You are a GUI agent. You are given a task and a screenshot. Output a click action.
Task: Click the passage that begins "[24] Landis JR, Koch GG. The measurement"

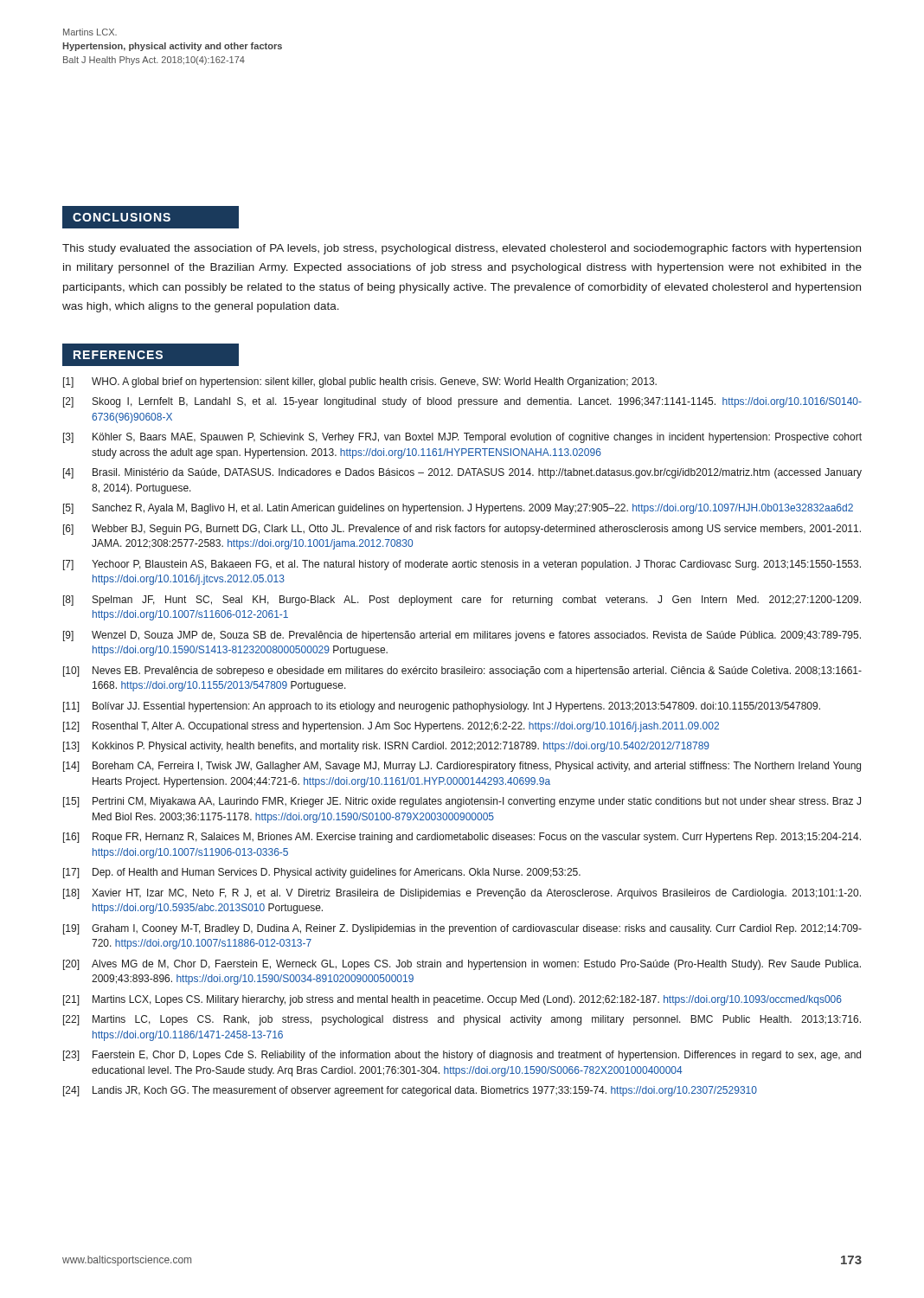click(x=462, y=1091)
